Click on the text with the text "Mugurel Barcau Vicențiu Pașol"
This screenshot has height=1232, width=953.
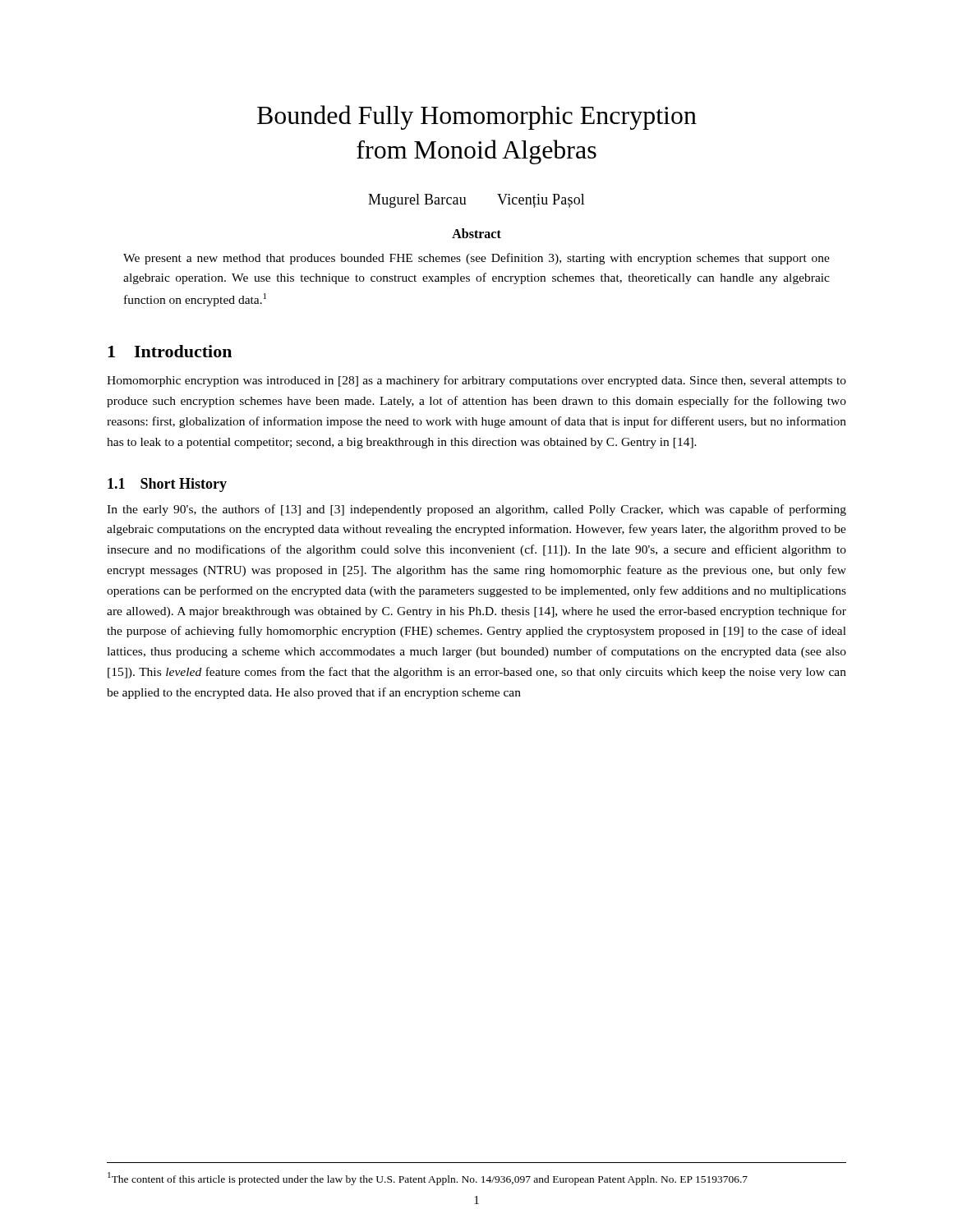pyautogui.click(x=476, y=200)
